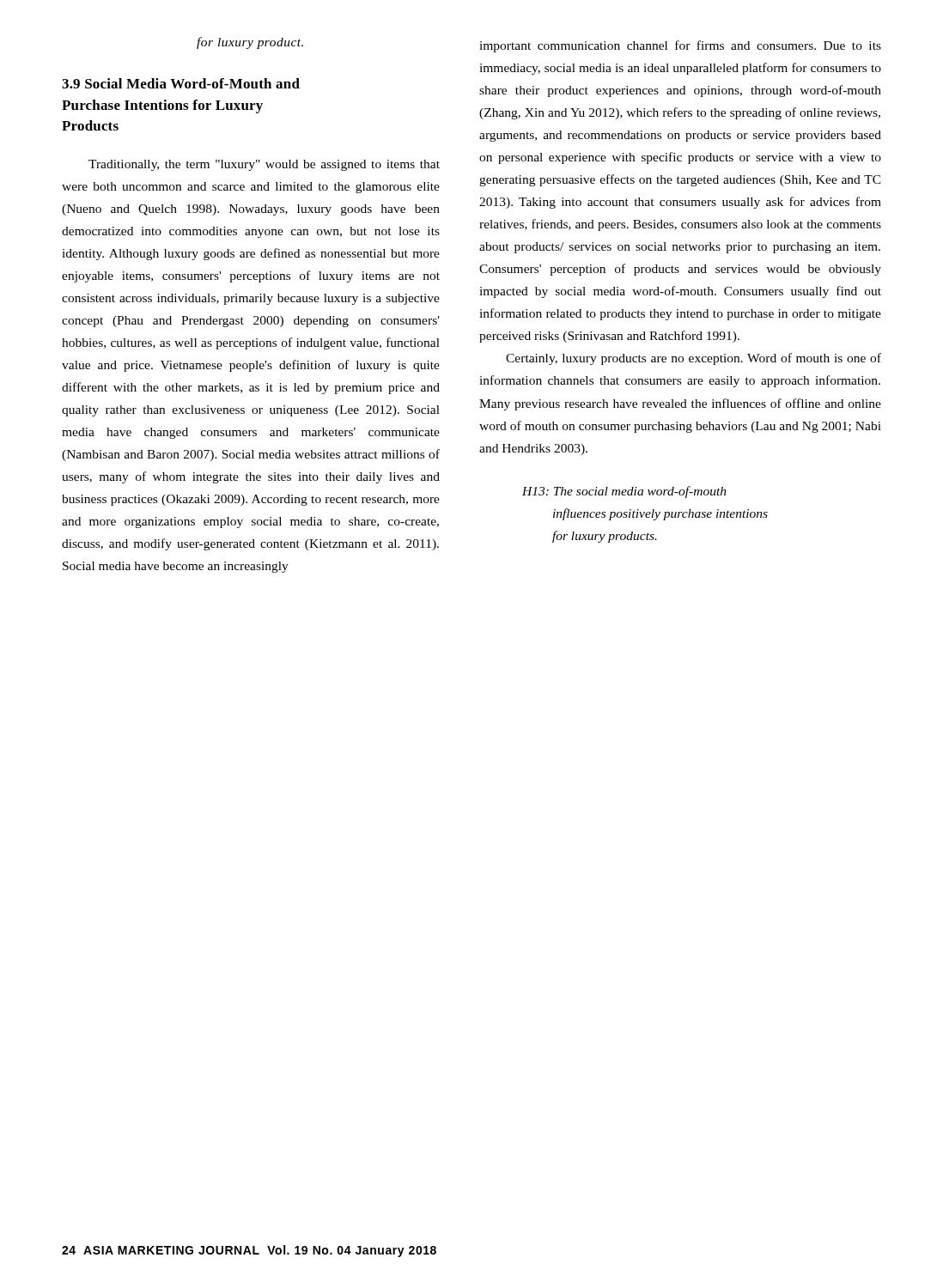Where does it say "for luxury product."?
Viewport: 943px width, 1288px height.
pyautogui.click(x=251, y=42)
